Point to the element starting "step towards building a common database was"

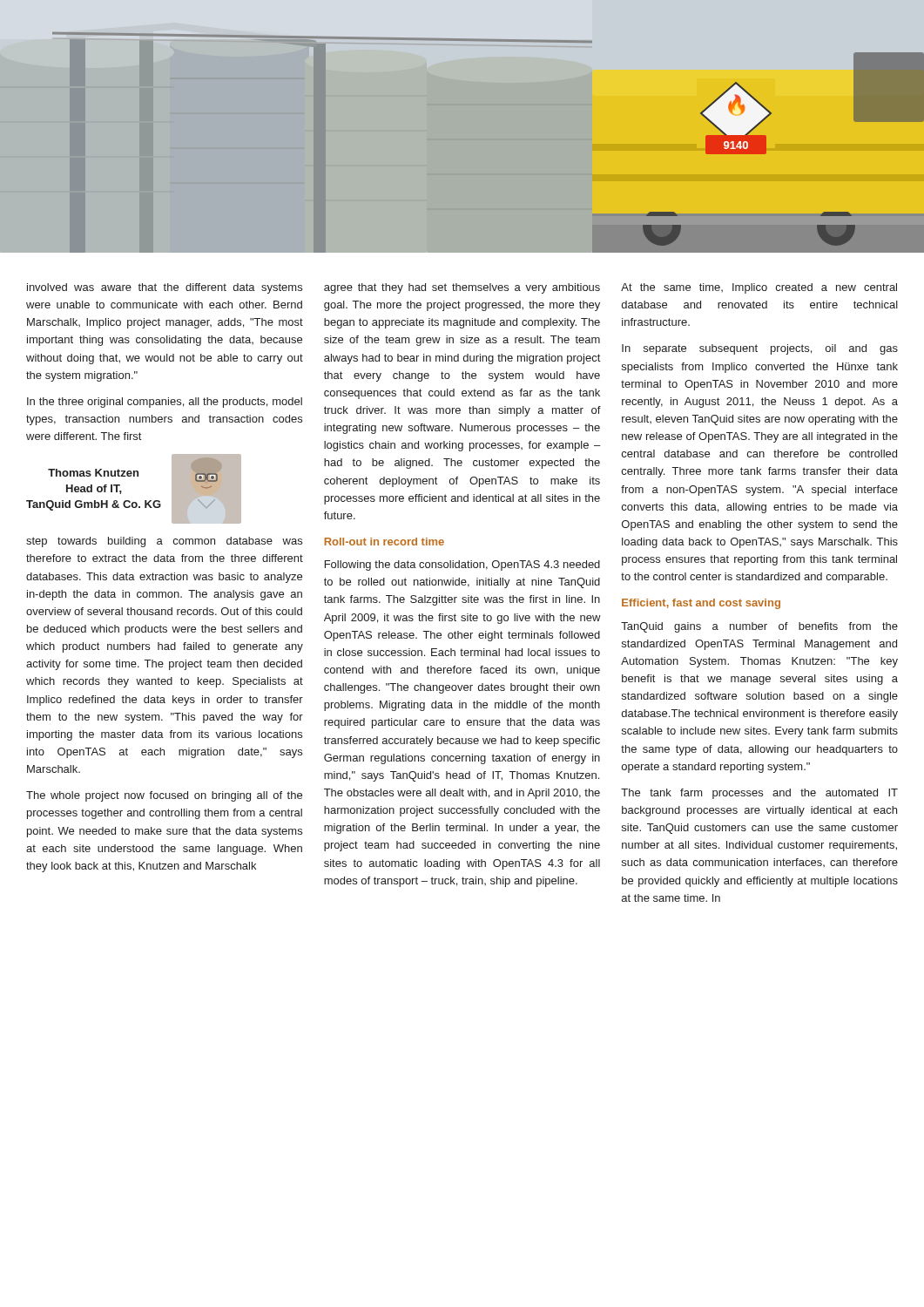(x=164, y=704)
